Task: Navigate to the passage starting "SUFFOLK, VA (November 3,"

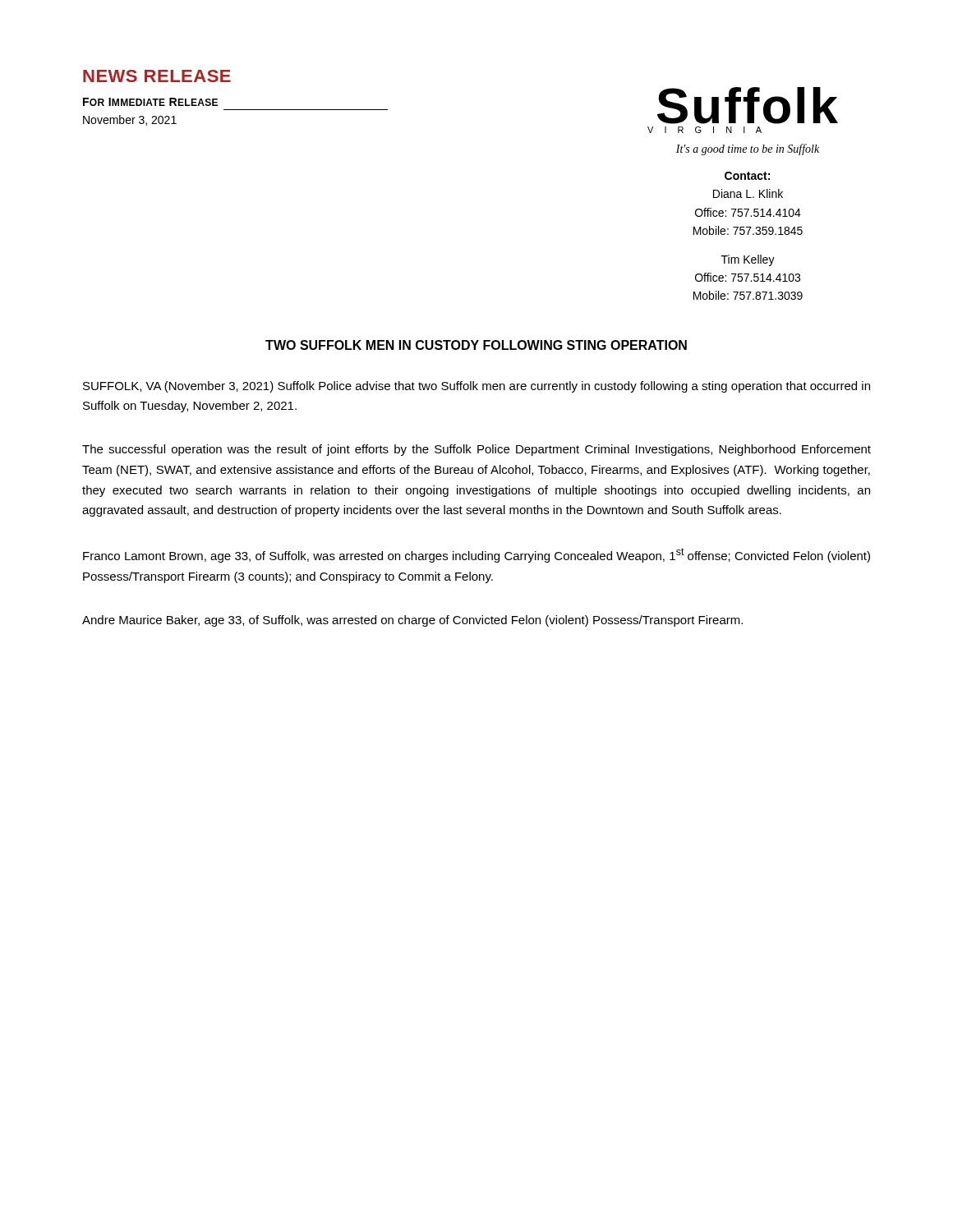Action: tap(476, 396)
